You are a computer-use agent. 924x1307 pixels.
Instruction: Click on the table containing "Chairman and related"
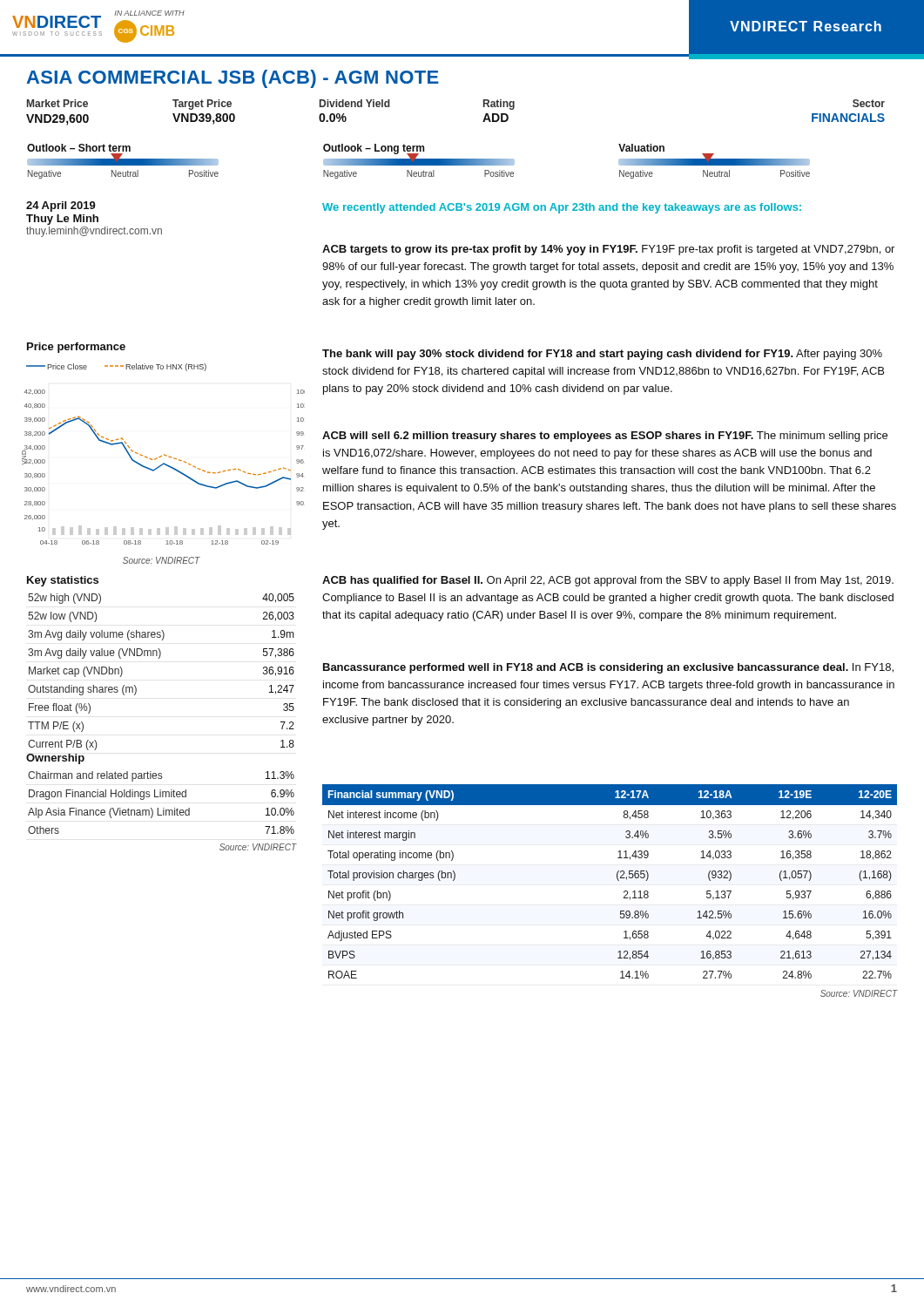tap(161, 809)
